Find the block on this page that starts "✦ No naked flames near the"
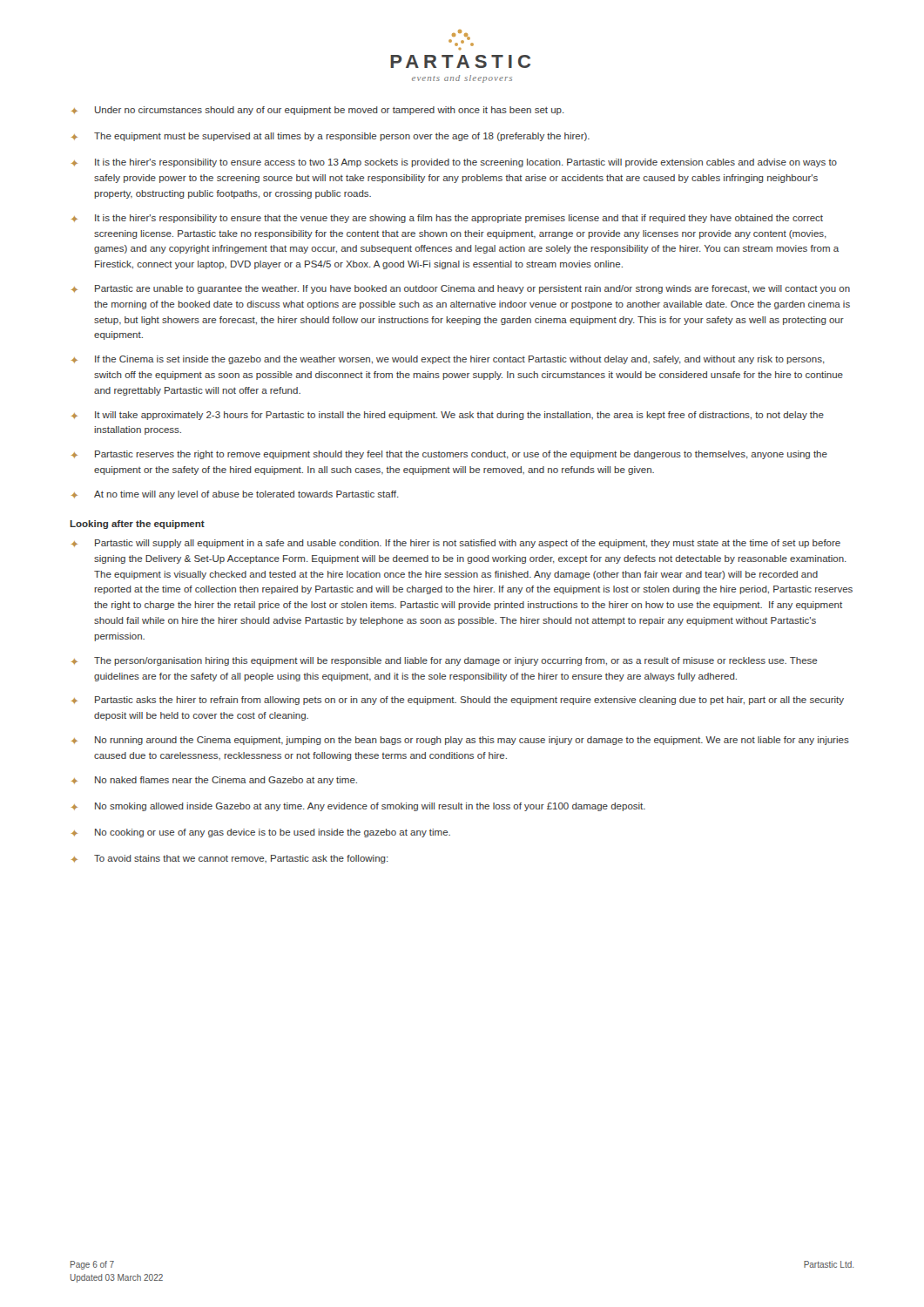 (214, 781)
